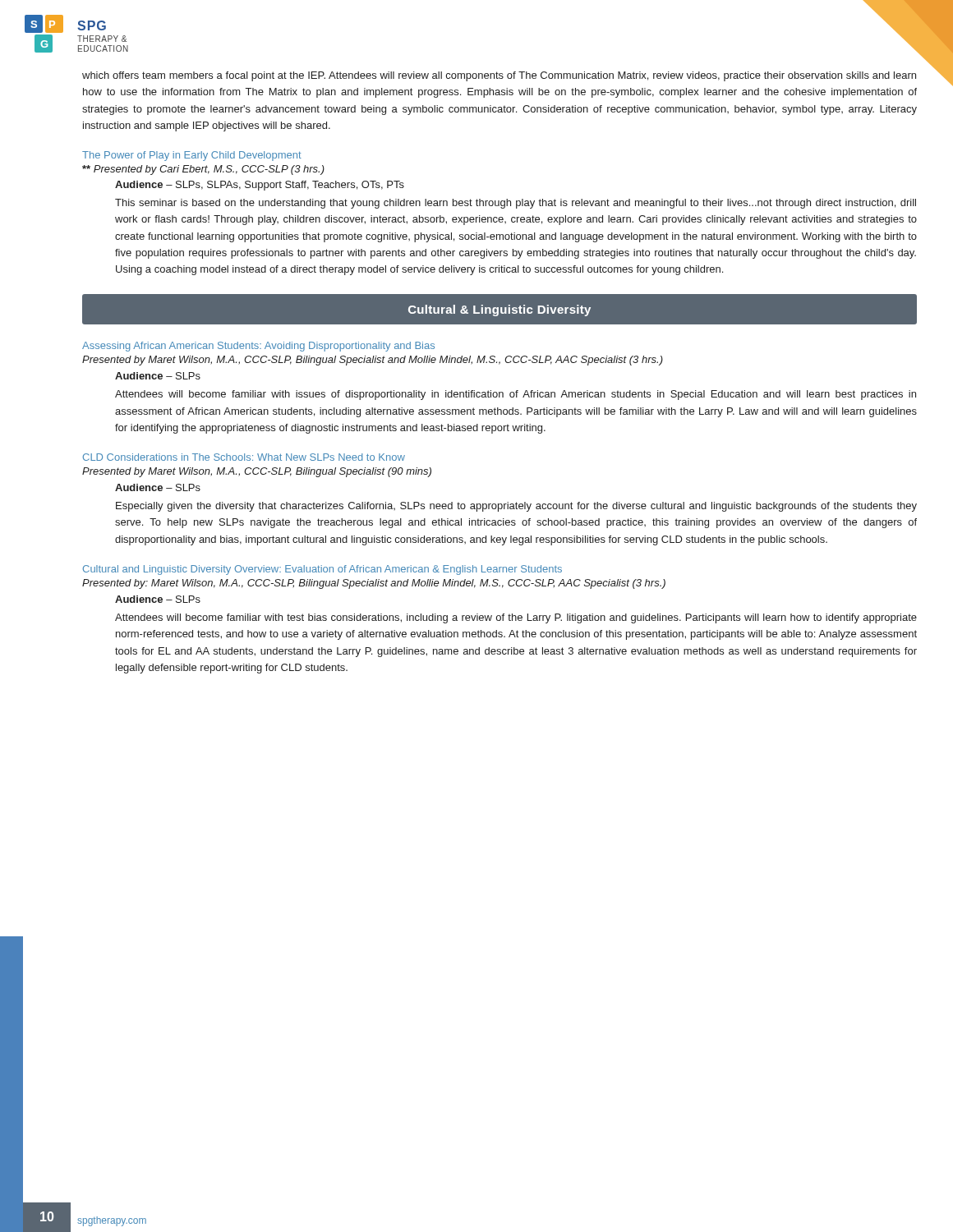Locate the passage starting "Especially given the diversity that characterizes"
Image resolution: width=953 pixels, height=1232 pixels.
point(516,522)
